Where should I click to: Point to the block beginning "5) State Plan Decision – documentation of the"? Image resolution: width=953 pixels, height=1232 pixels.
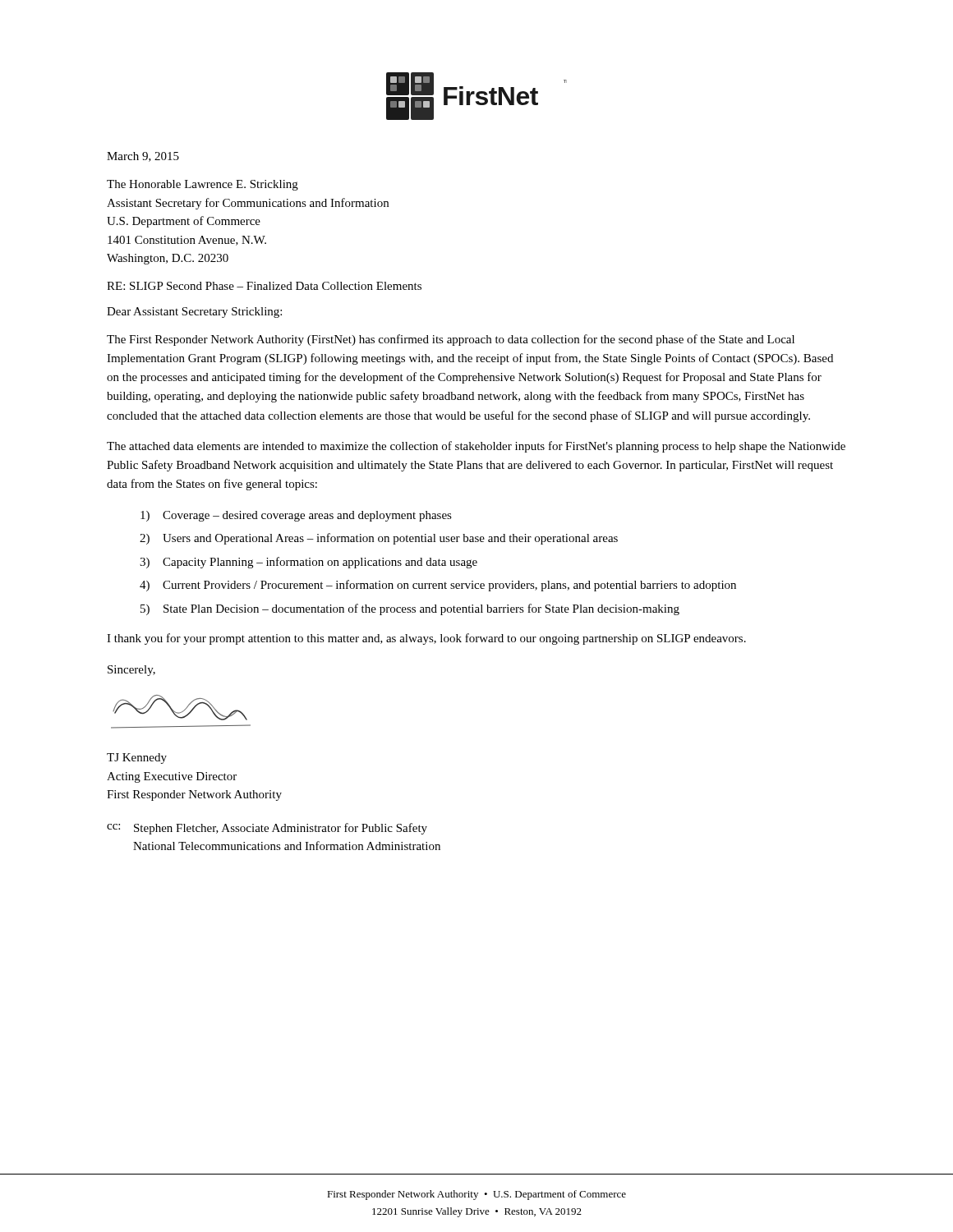coord(410,608)
